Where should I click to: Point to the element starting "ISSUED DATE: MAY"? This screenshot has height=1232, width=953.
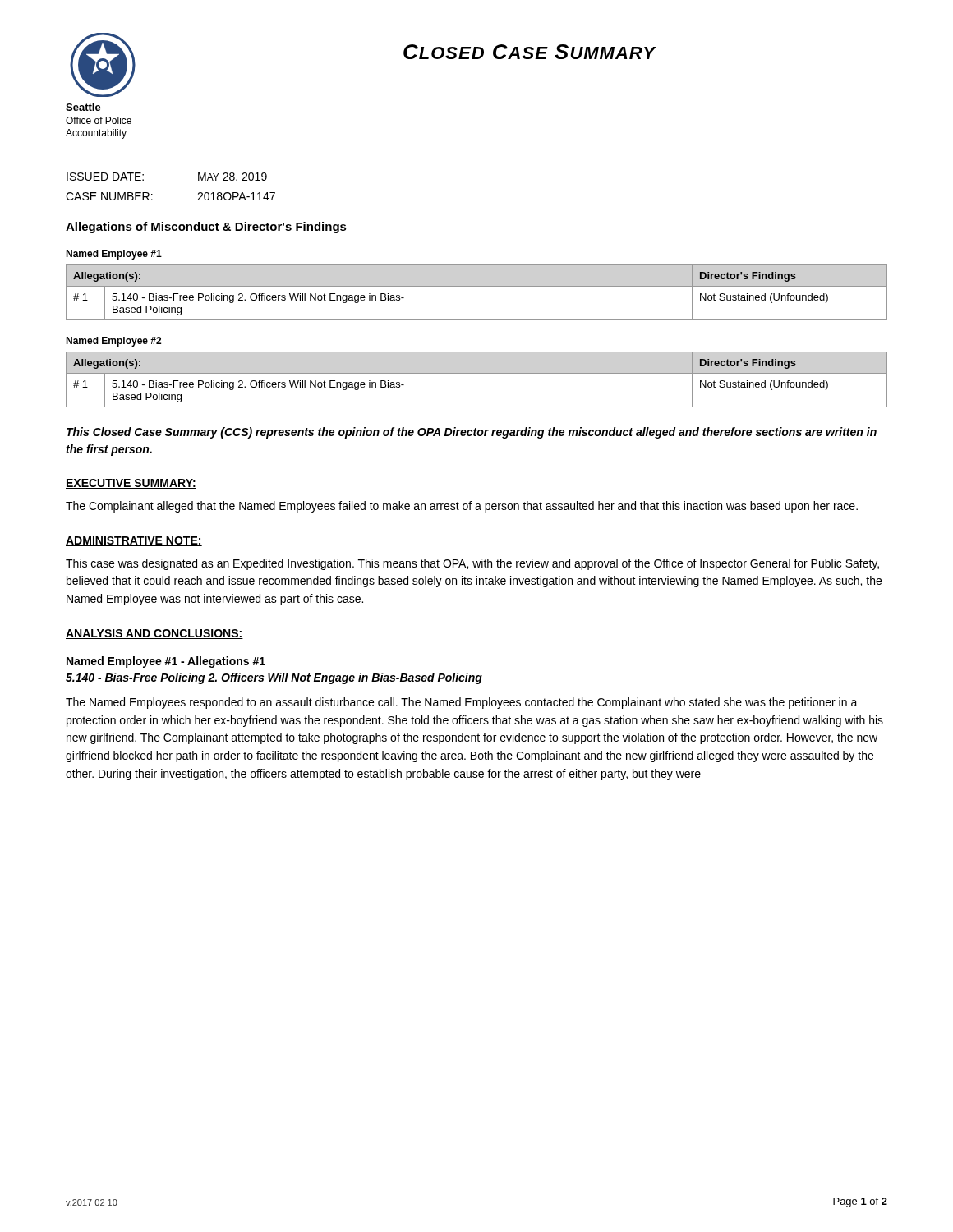106,179
